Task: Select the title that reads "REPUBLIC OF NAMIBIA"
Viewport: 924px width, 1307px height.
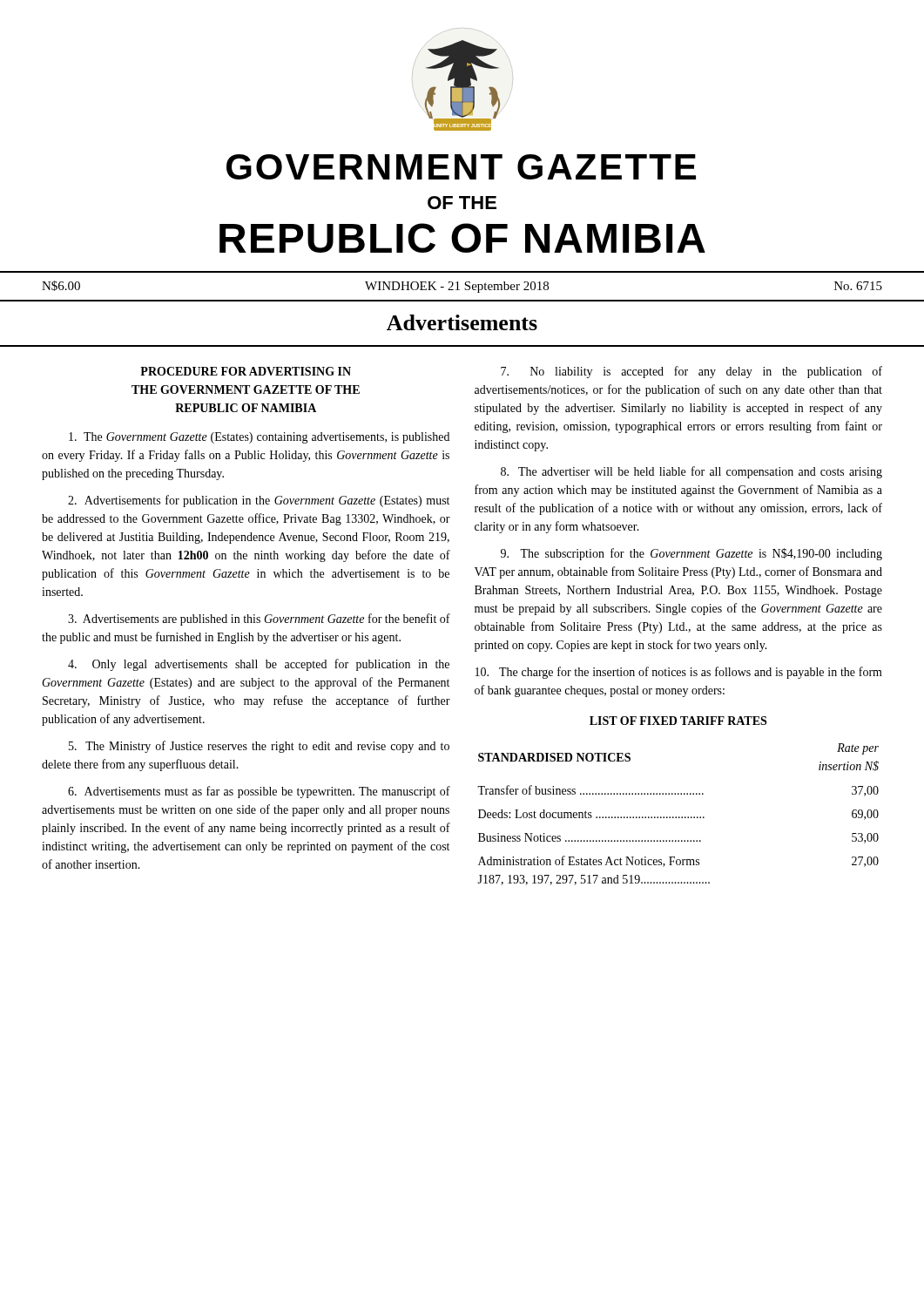Action: 462,238
